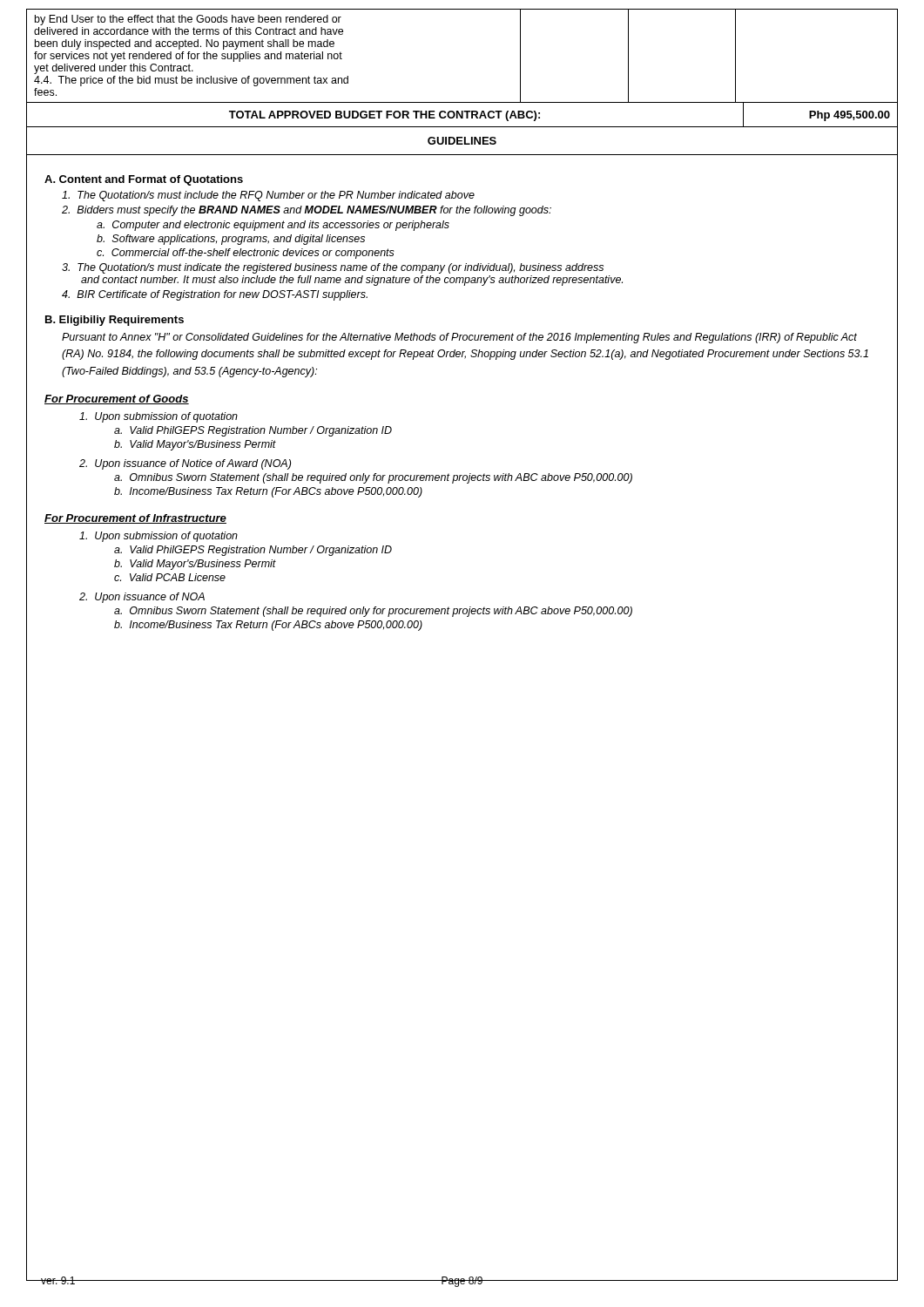Viewport: 924px width, 1307px height.
Task: Locate the text starting "b. Software applications, programs, and digital licenses"
Action: pos(231,239)
